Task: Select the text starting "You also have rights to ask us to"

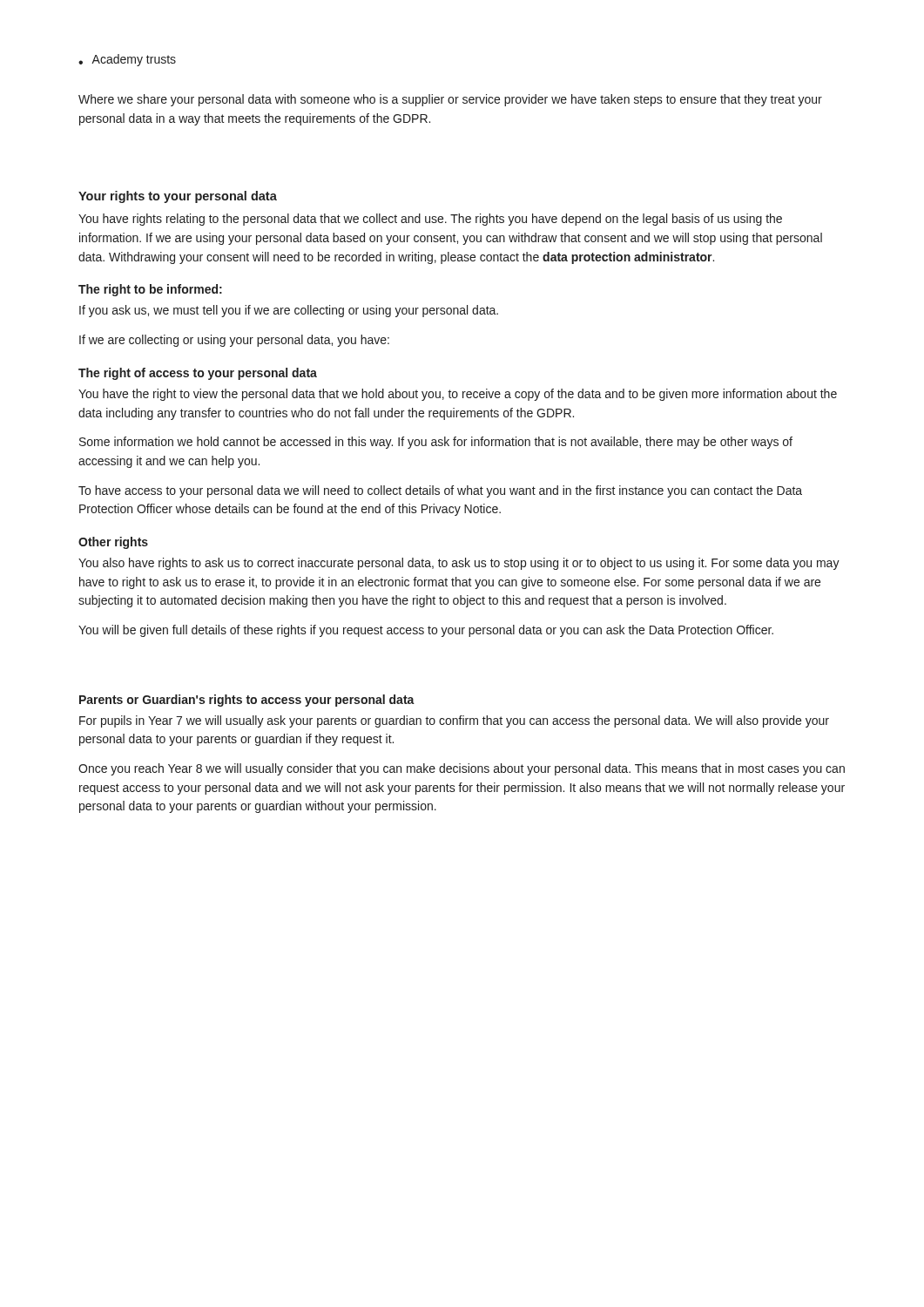Action: [462, 582]
